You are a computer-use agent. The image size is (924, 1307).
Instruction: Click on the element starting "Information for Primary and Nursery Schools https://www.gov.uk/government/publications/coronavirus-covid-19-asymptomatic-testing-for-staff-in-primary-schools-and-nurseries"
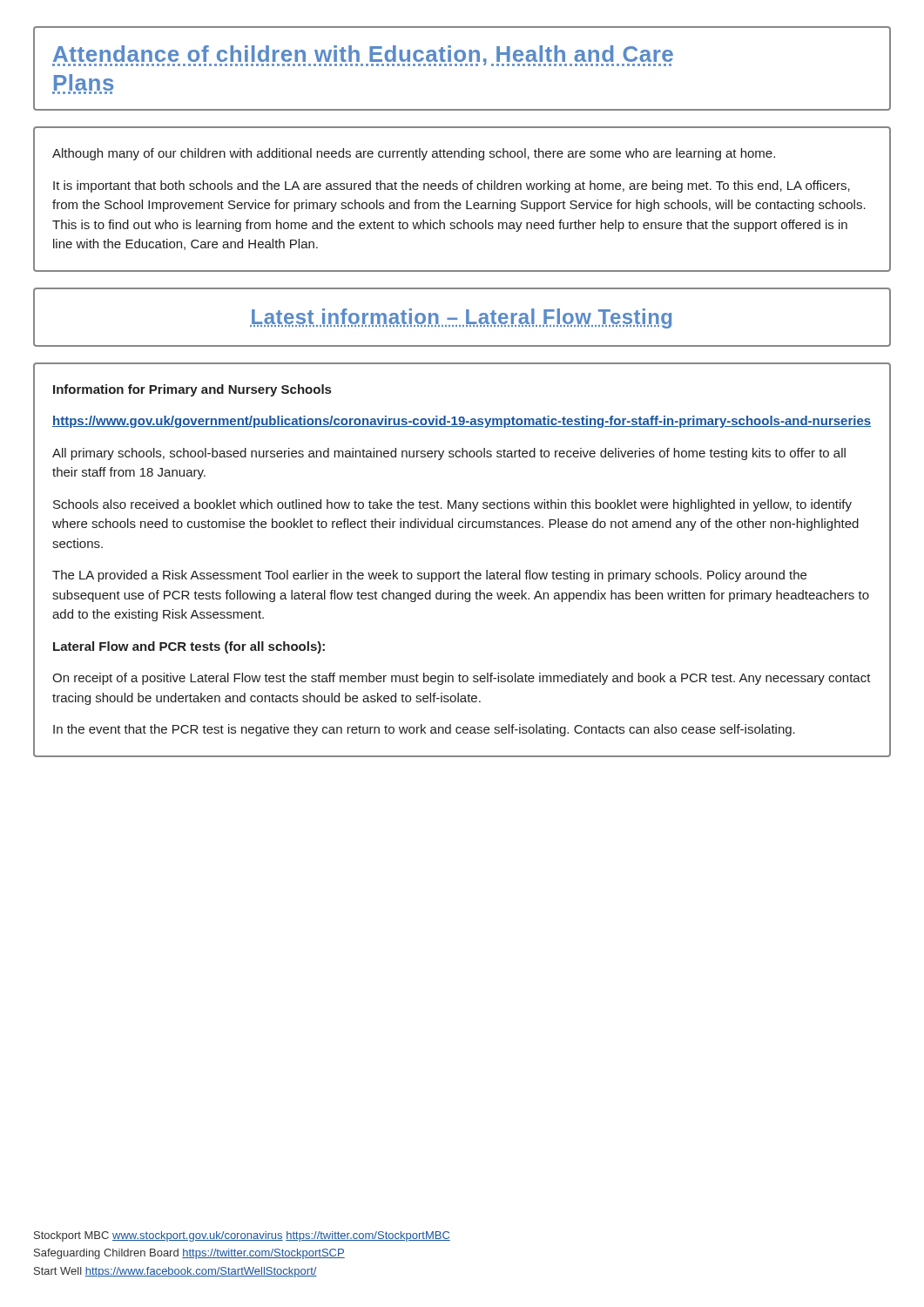192,390
